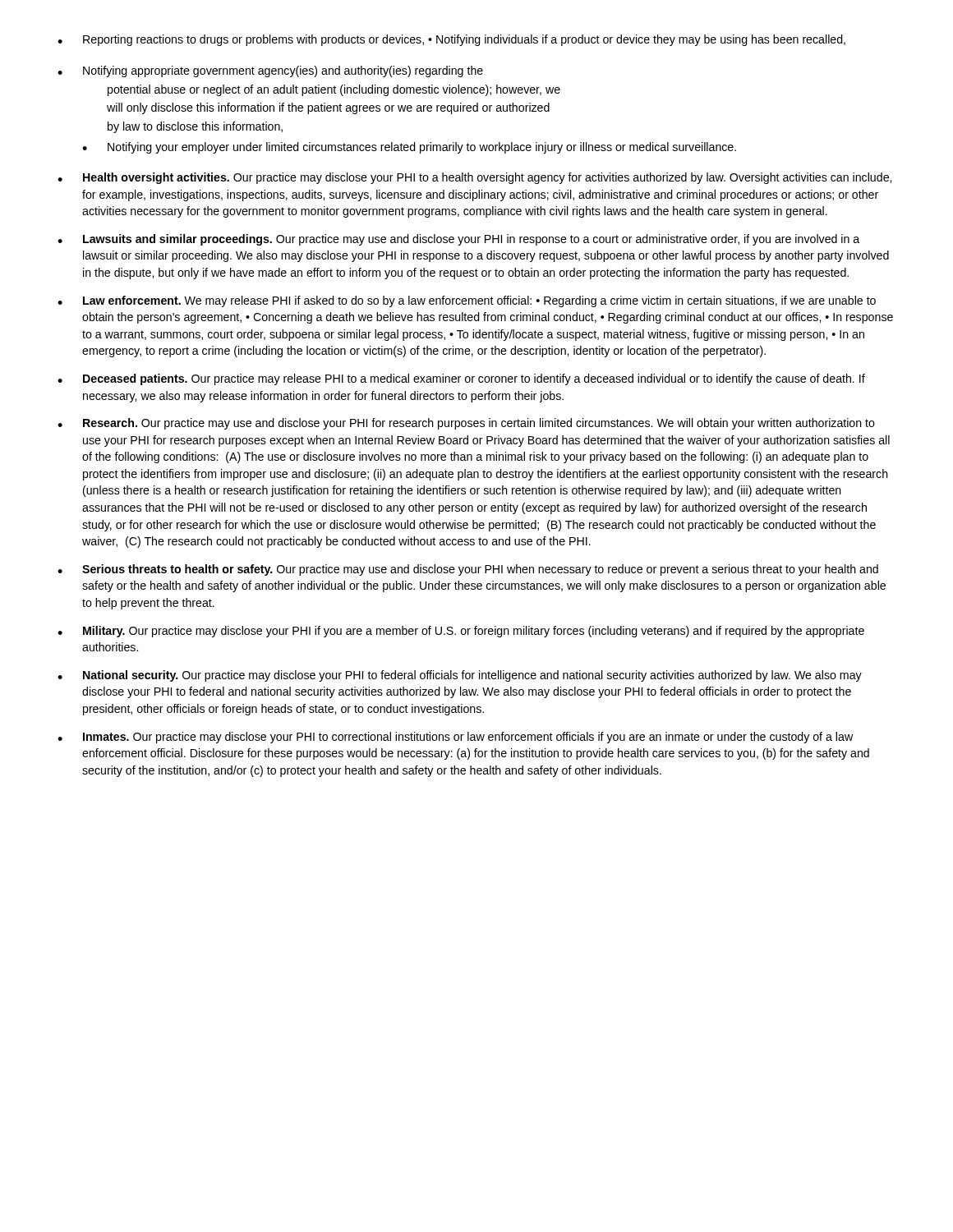Select the list item with the text "• Lawsuits and similar proceedings. Our"

pos(476,256)
